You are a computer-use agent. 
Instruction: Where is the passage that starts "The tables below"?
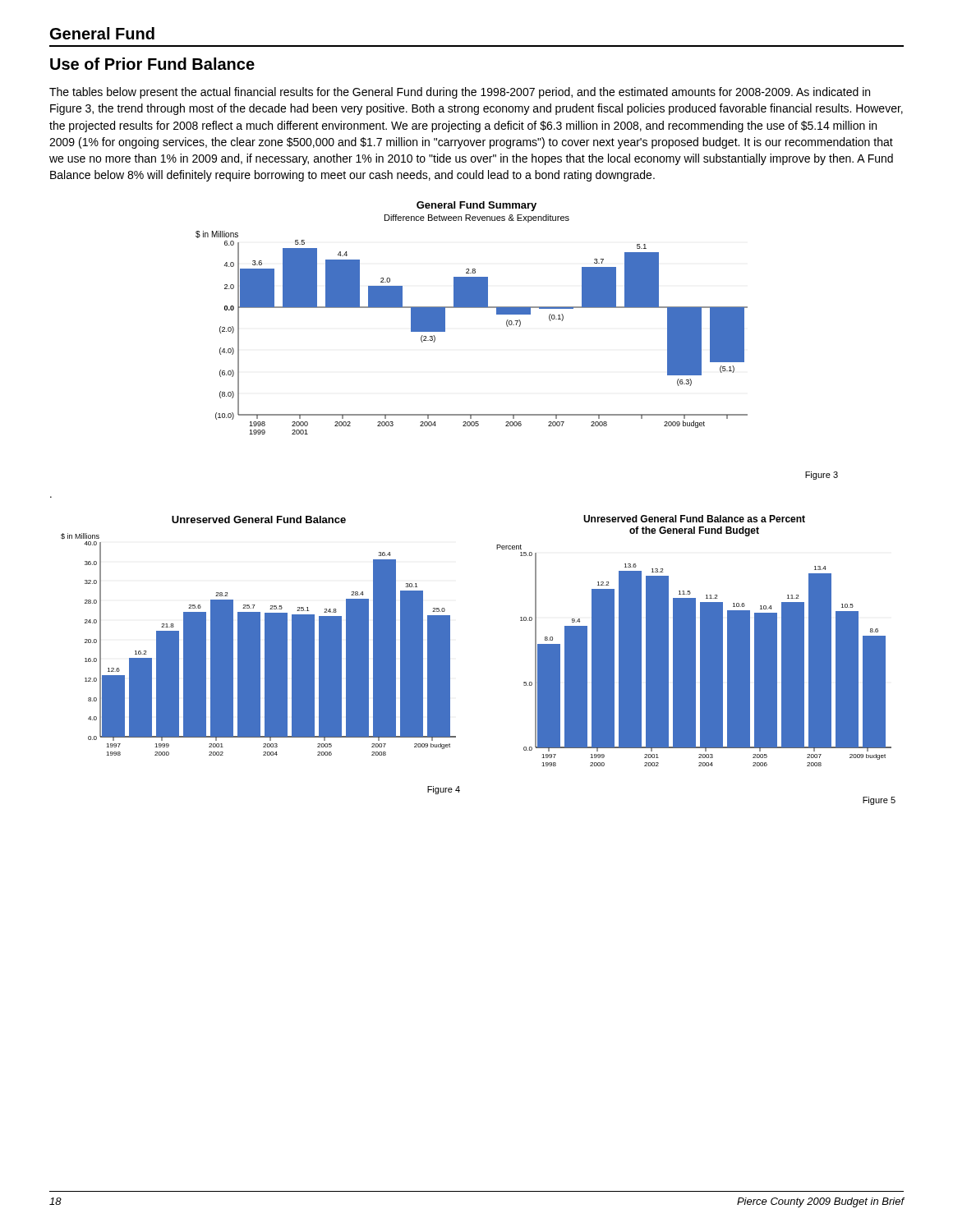476,134
